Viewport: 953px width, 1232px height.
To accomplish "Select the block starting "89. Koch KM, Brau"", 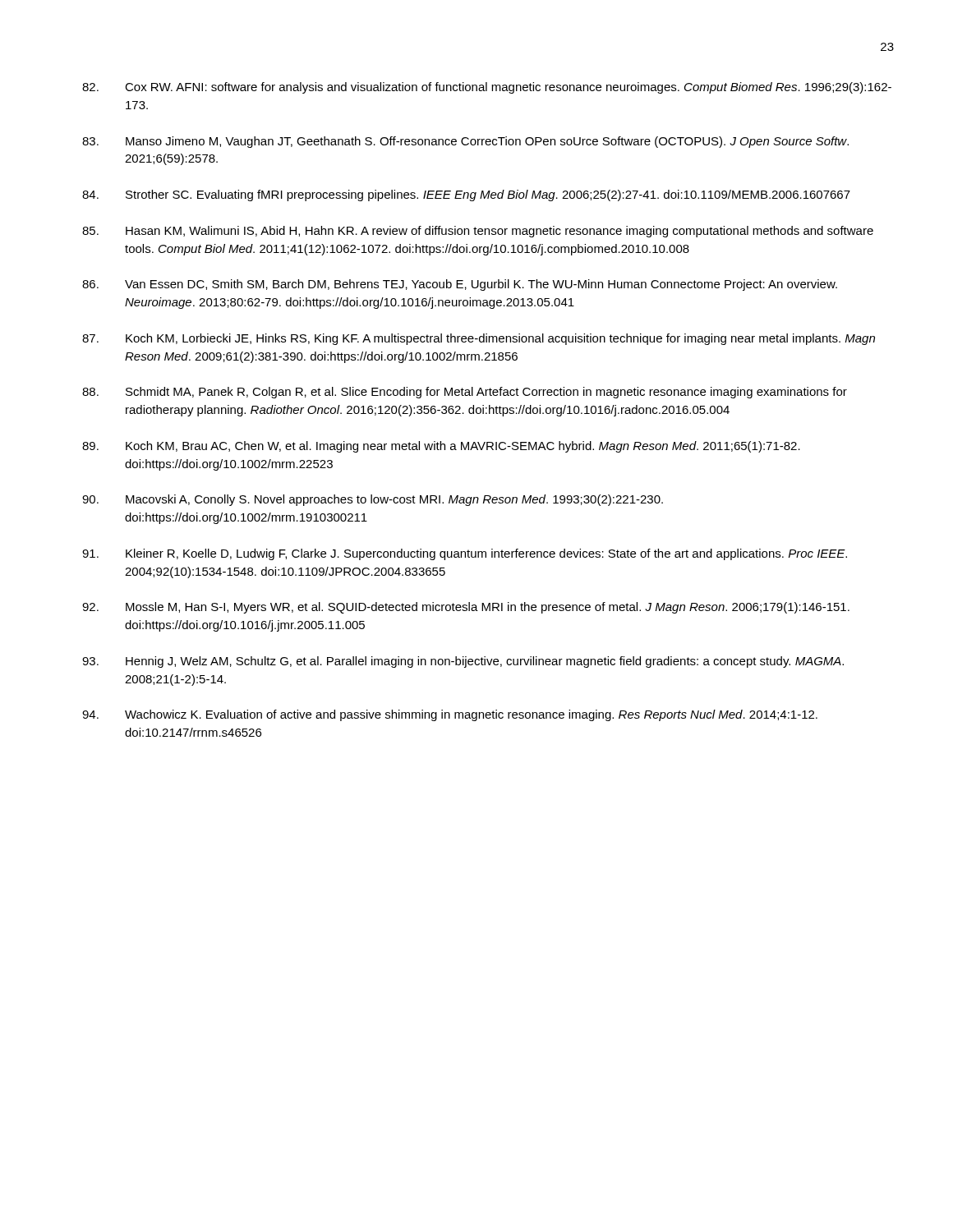I will pos(488,455).
